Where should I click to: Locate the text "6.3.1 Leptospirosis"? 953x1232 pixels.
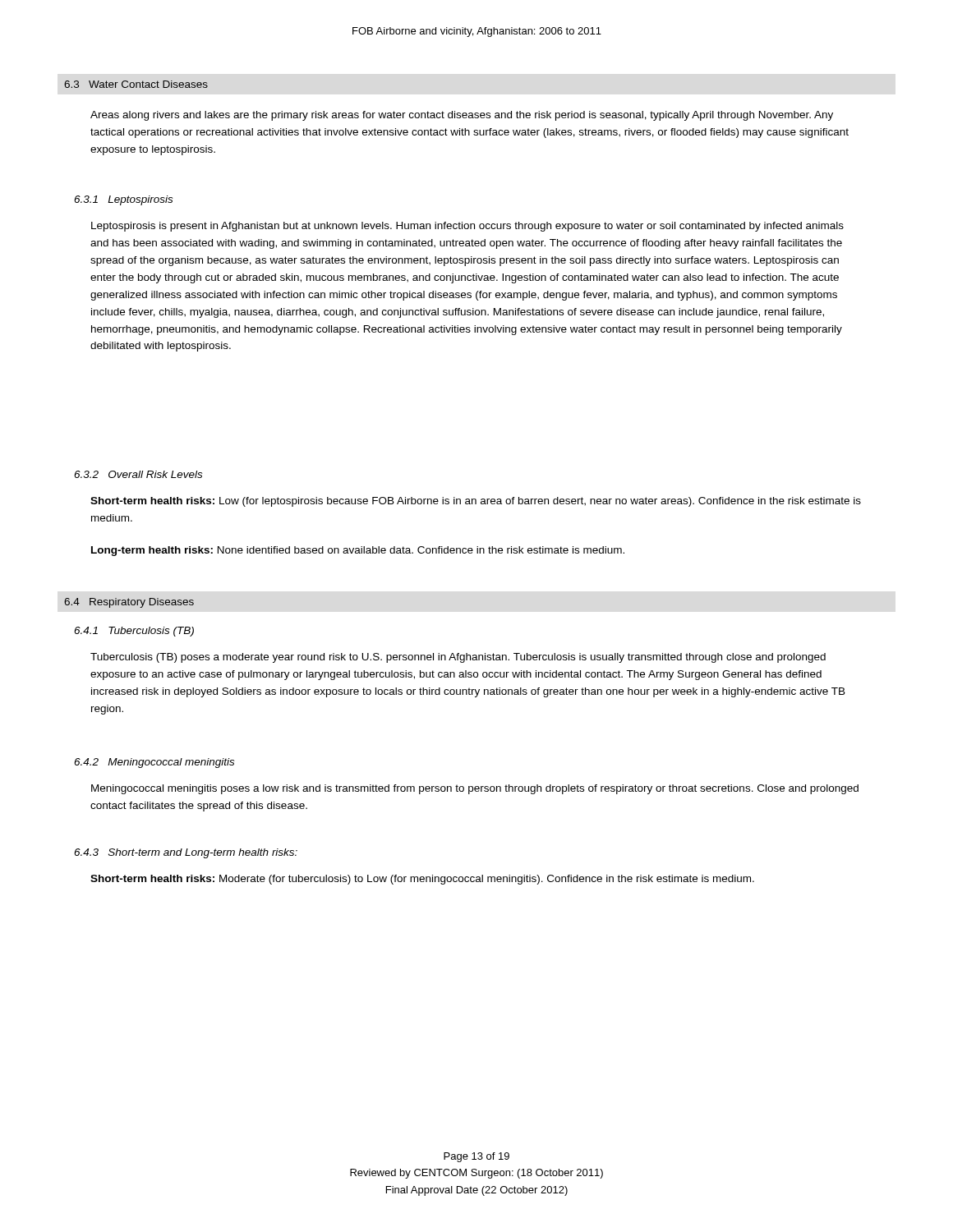(124, 199)
